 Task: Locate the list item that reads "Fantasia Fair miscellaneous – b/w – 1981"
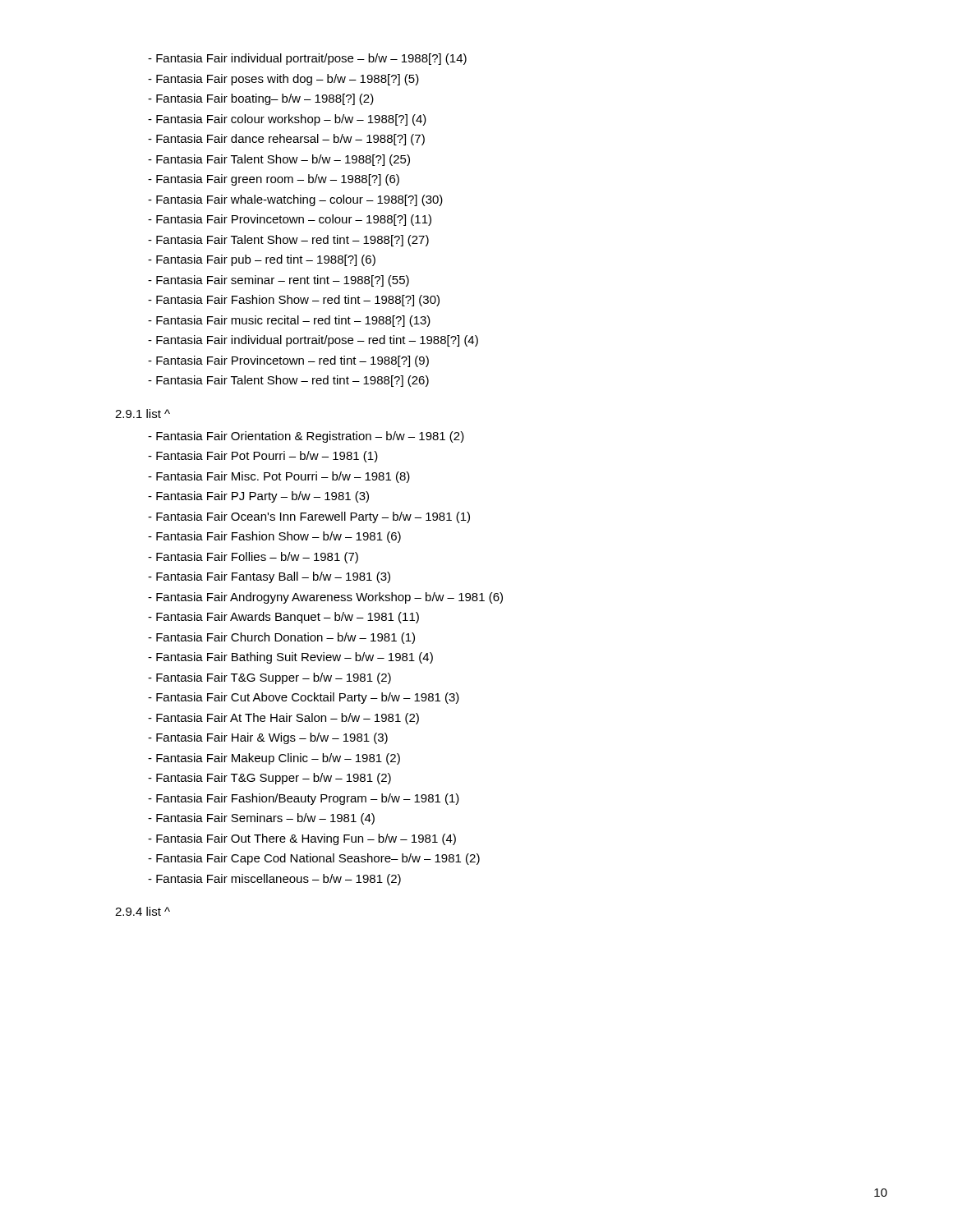(x=275, y=878)
